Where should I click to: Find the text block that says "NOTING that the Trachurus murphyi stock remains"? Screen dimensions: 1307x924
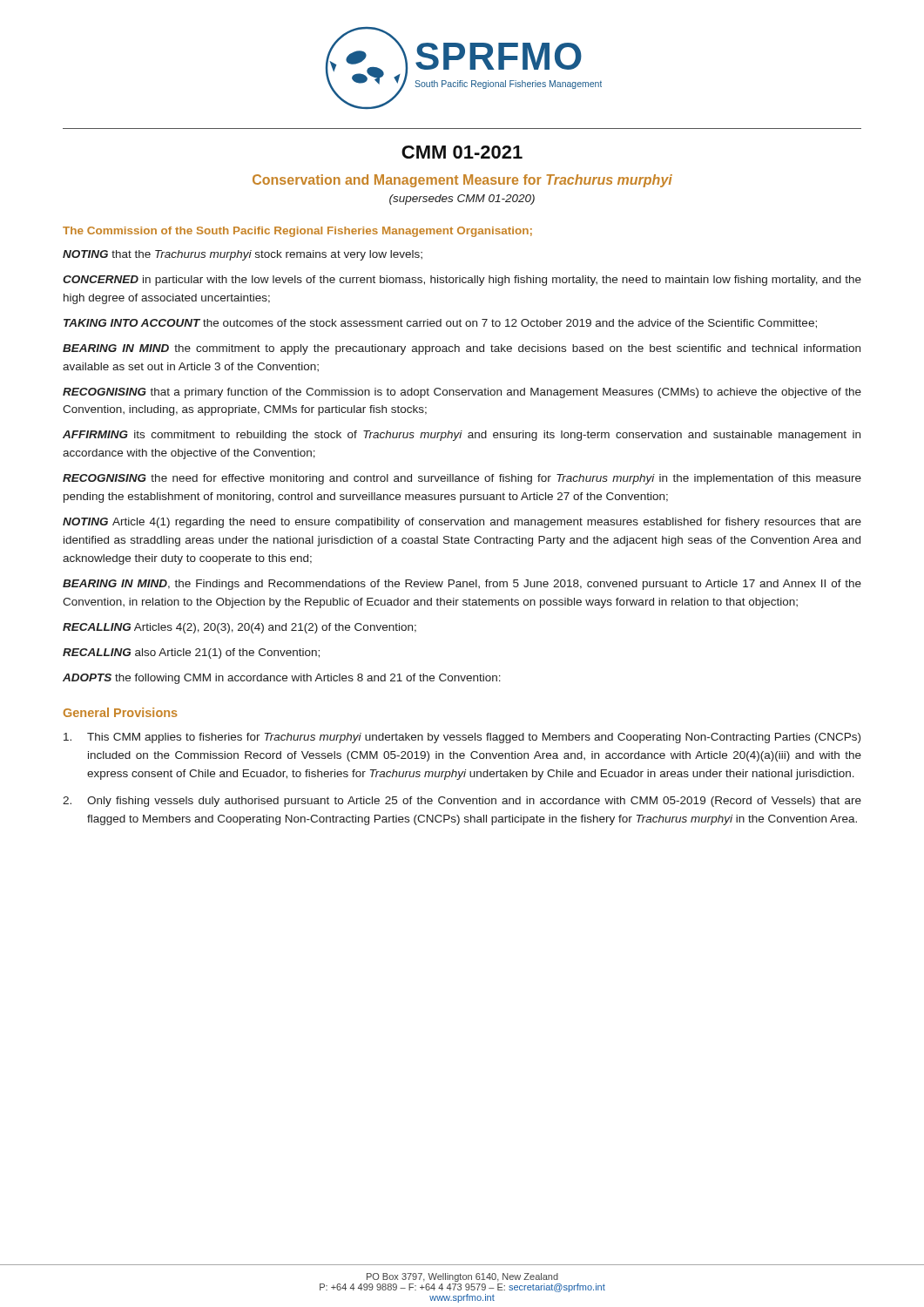pyautogui.click(x=243, y=254)
